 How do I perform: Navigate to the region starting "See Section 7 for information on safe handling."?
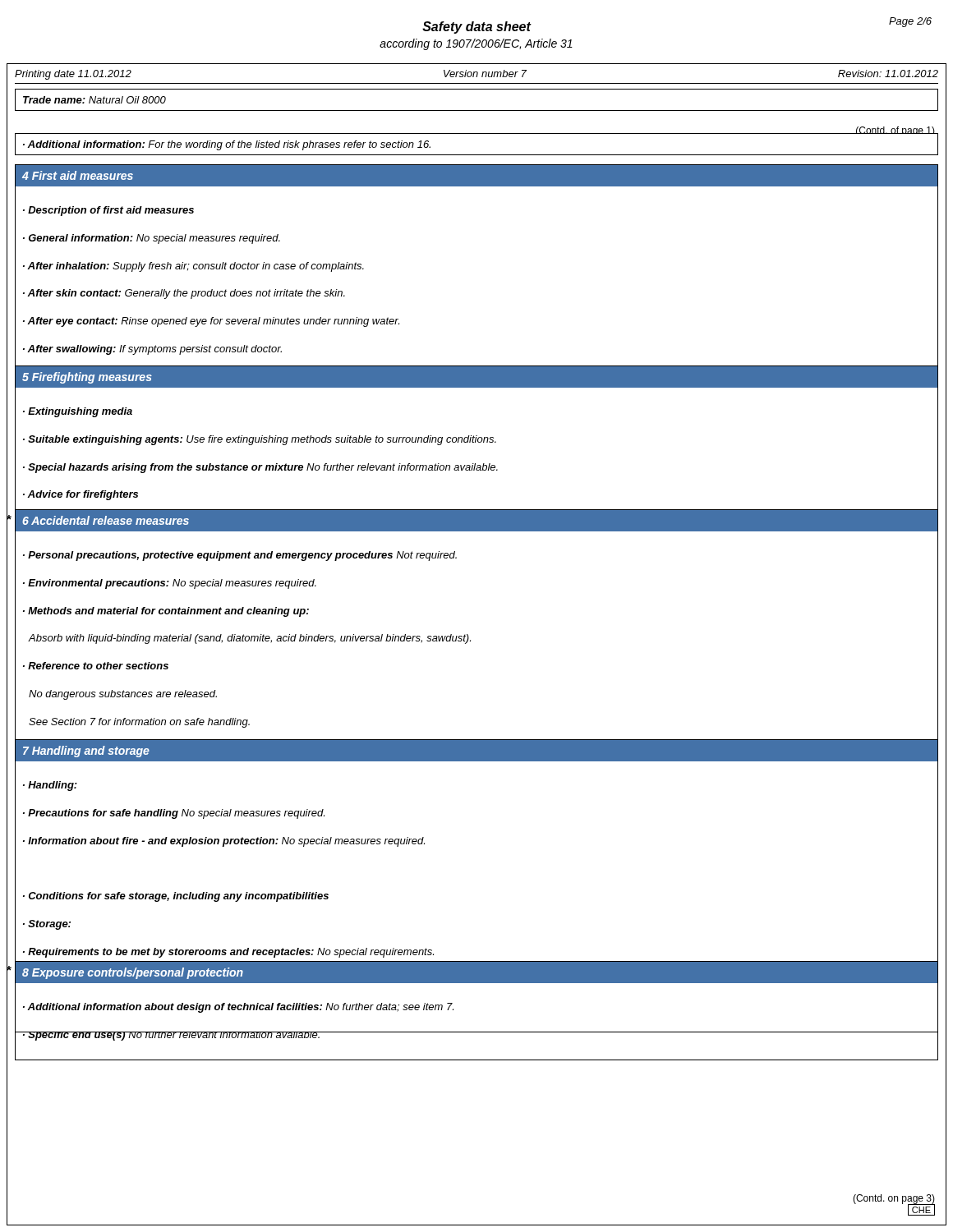tap(140, 721)
